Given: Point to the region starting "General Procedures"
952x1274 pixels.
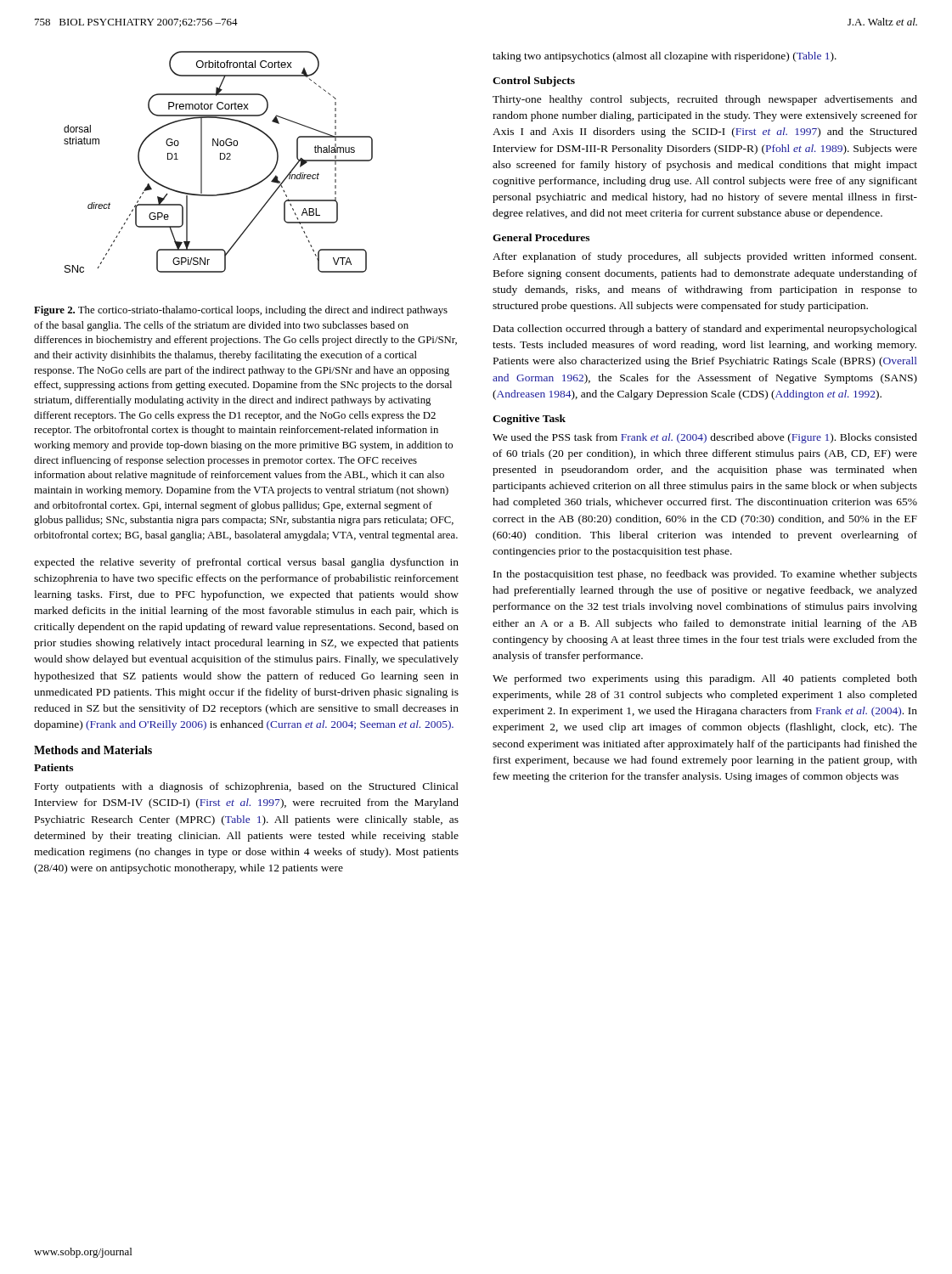Looking at the screenshot, I should (x=541, y=238).
